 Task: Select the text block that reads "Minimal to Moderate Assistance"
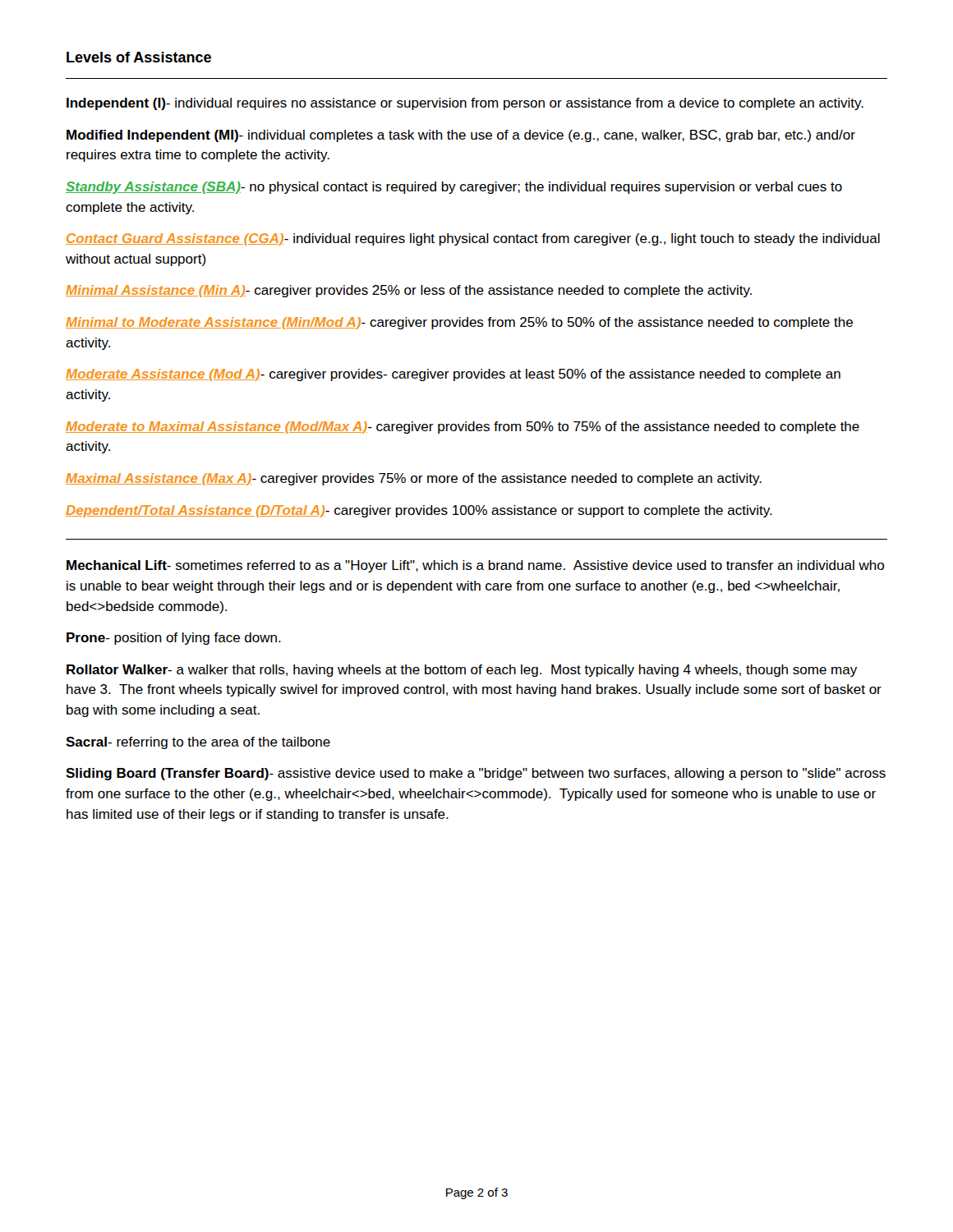coord(460,333)
